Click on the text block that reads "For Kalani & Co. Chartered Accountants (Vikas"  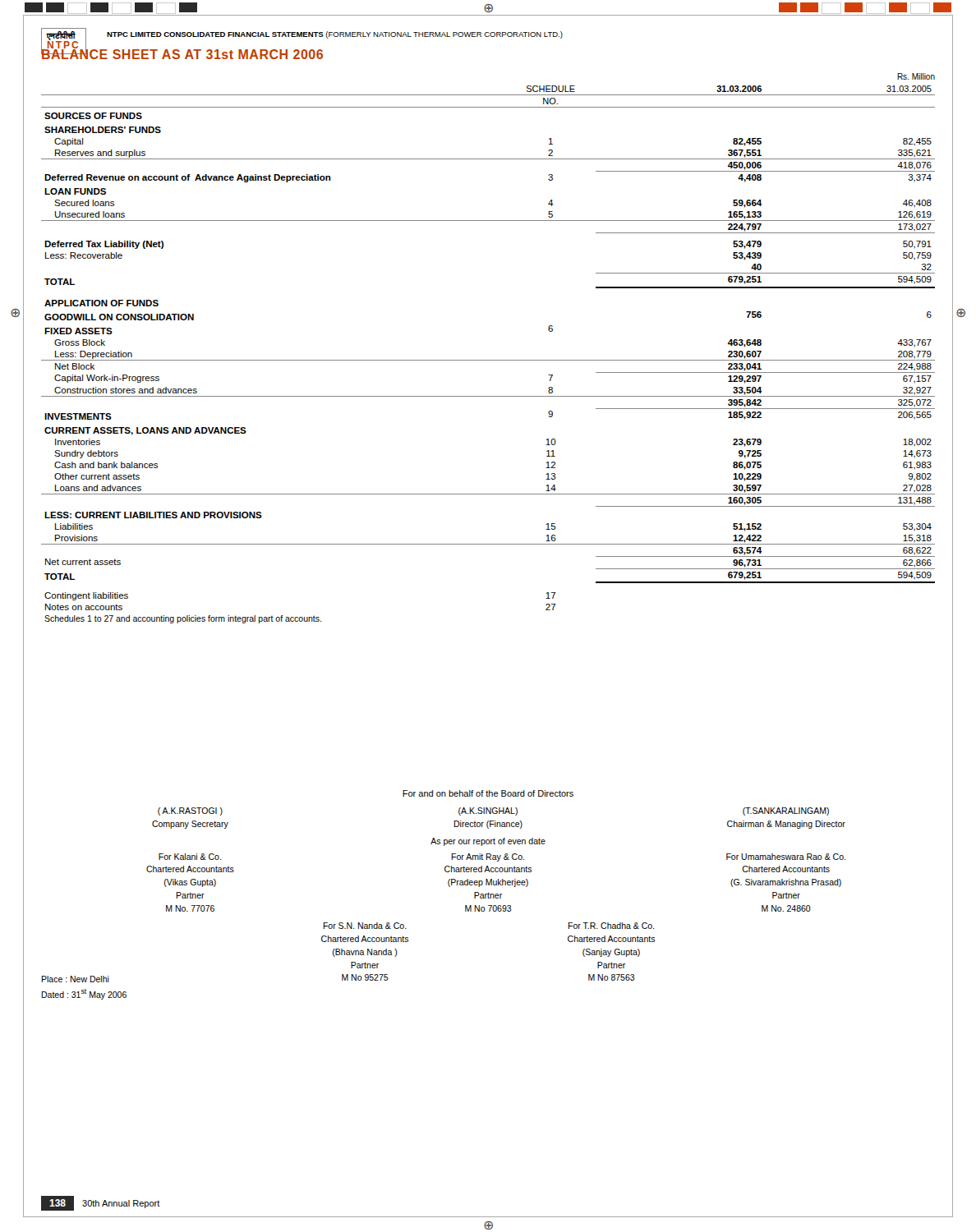point(488,883)
